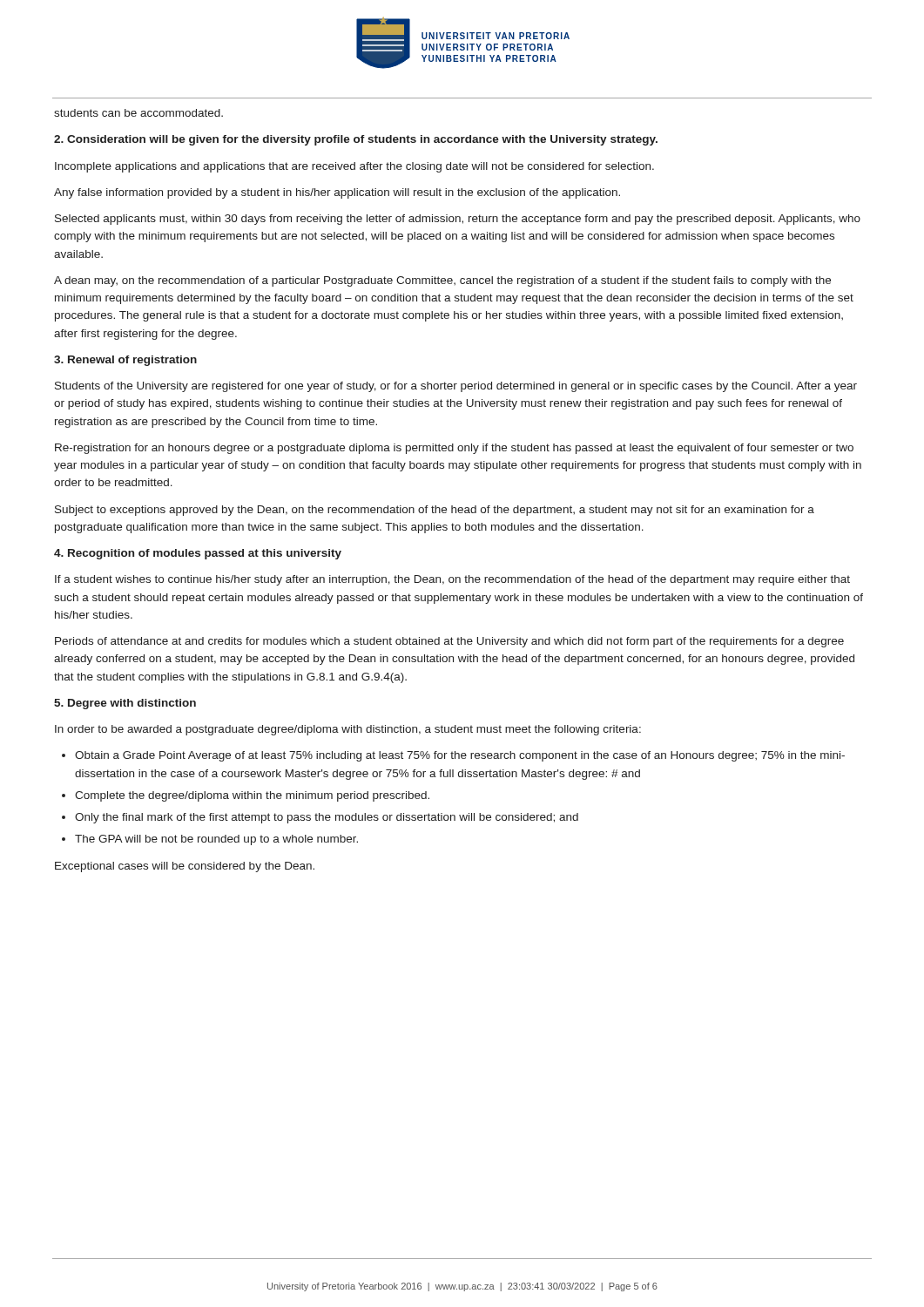Where is the section header that starts "2. Consideration will be given"?
This screenshot has width=924, height=1307.
(x=462, y=140)
